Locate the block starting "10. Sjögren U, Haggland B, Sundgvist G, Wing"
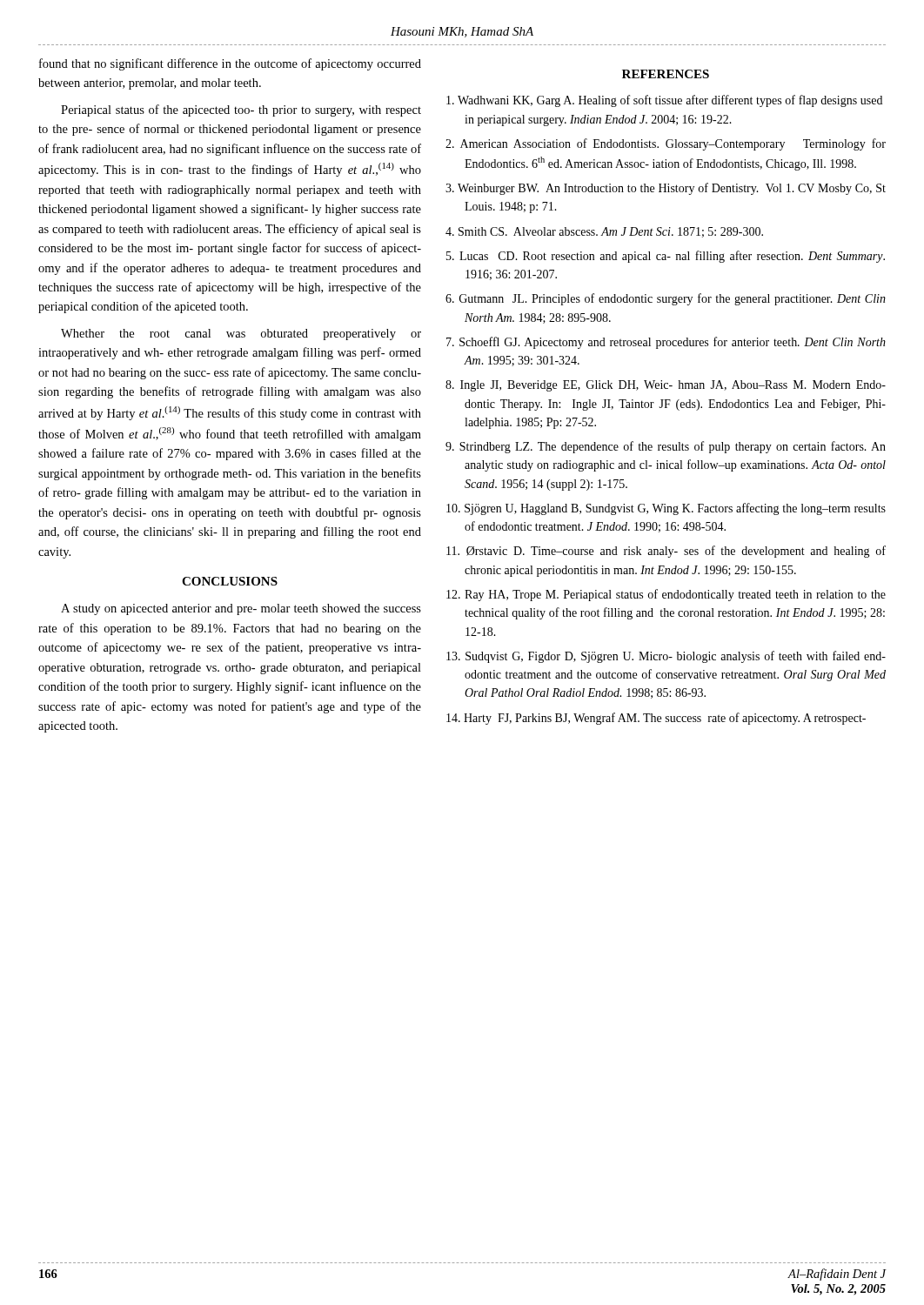 666,518
